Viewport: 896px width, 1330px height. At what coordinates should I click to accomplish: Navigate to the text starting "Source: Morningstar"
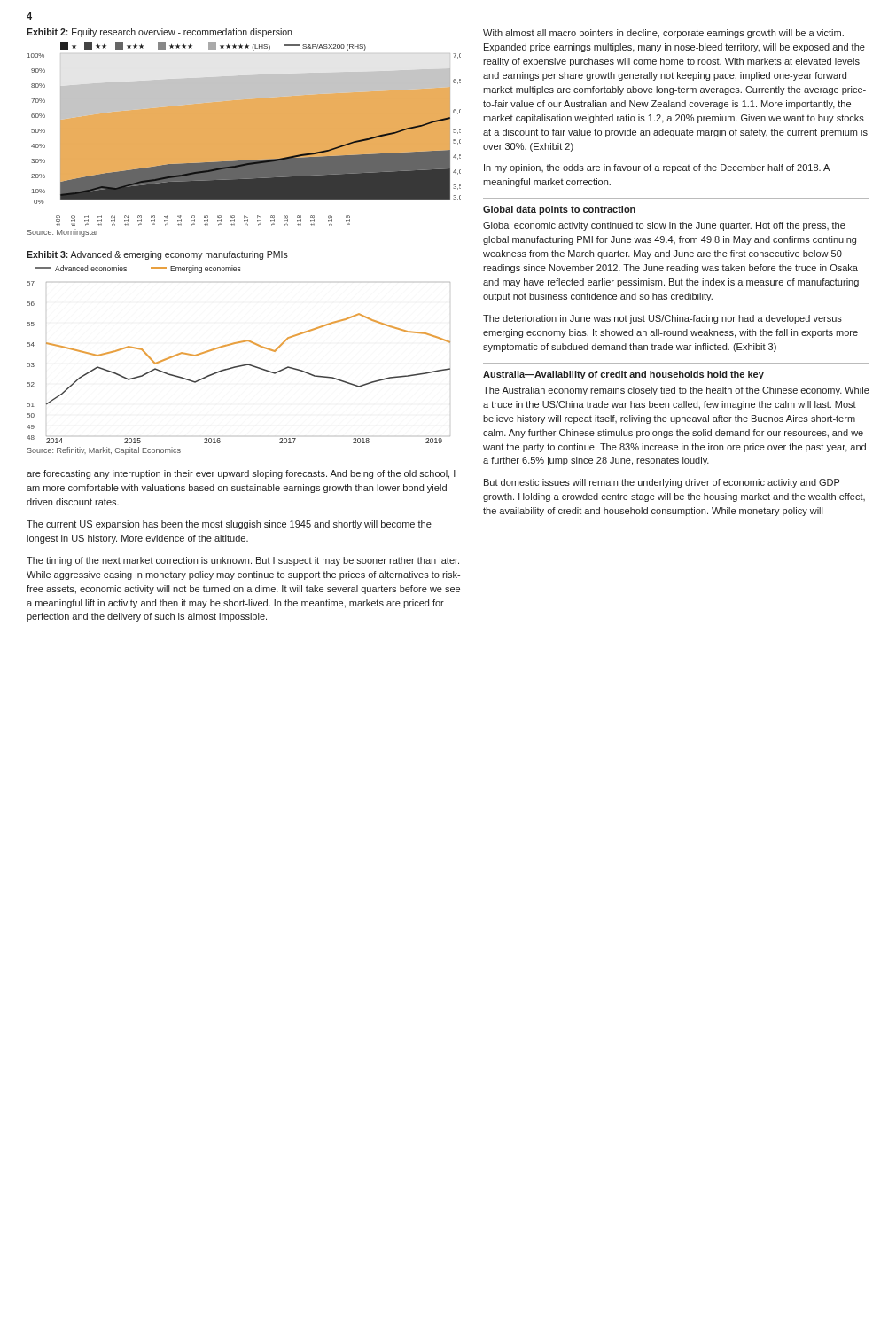tap(62, 232)
